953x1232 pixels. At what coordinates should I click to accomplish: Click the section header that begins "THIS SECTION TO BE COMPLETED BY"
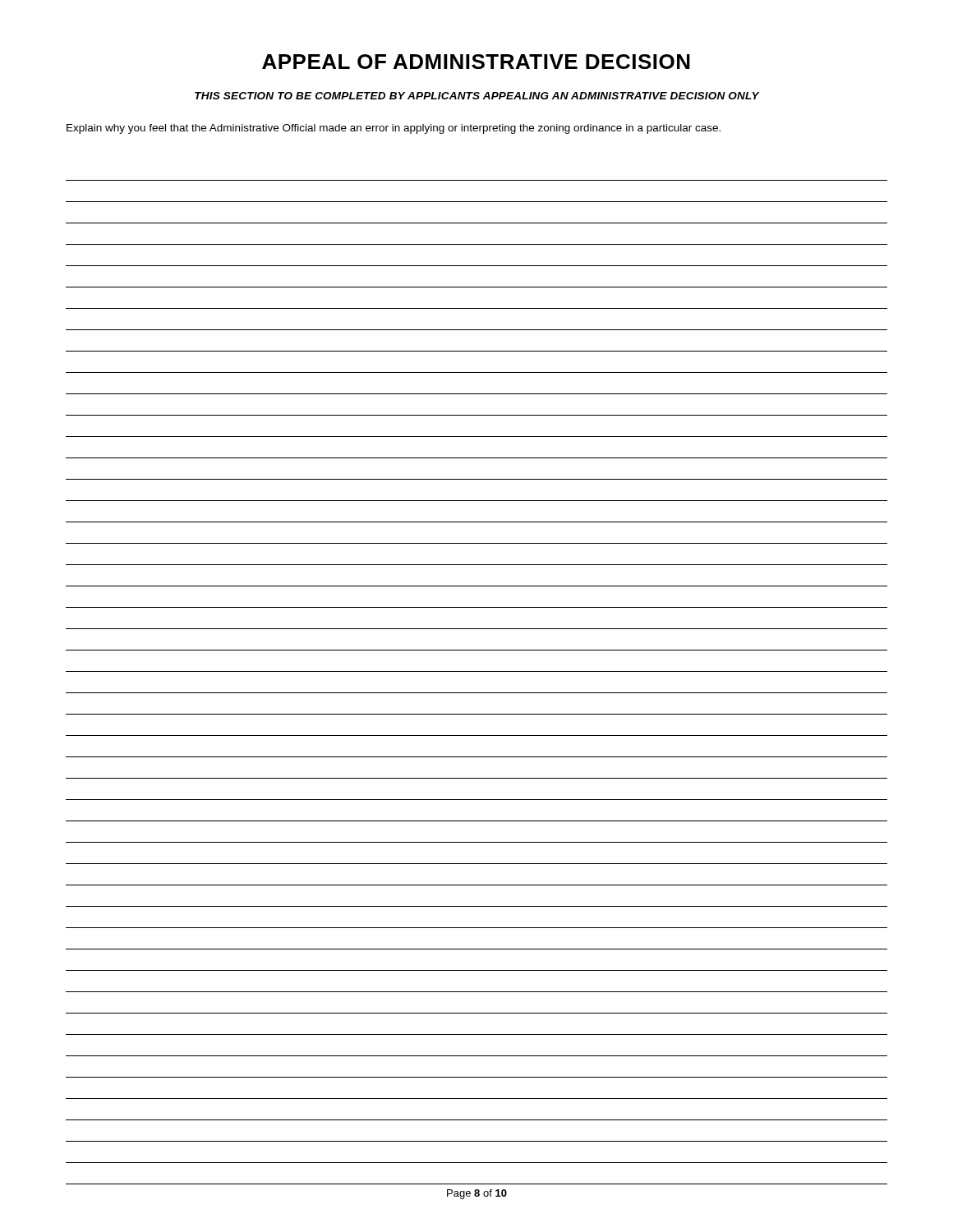point(476,96)
